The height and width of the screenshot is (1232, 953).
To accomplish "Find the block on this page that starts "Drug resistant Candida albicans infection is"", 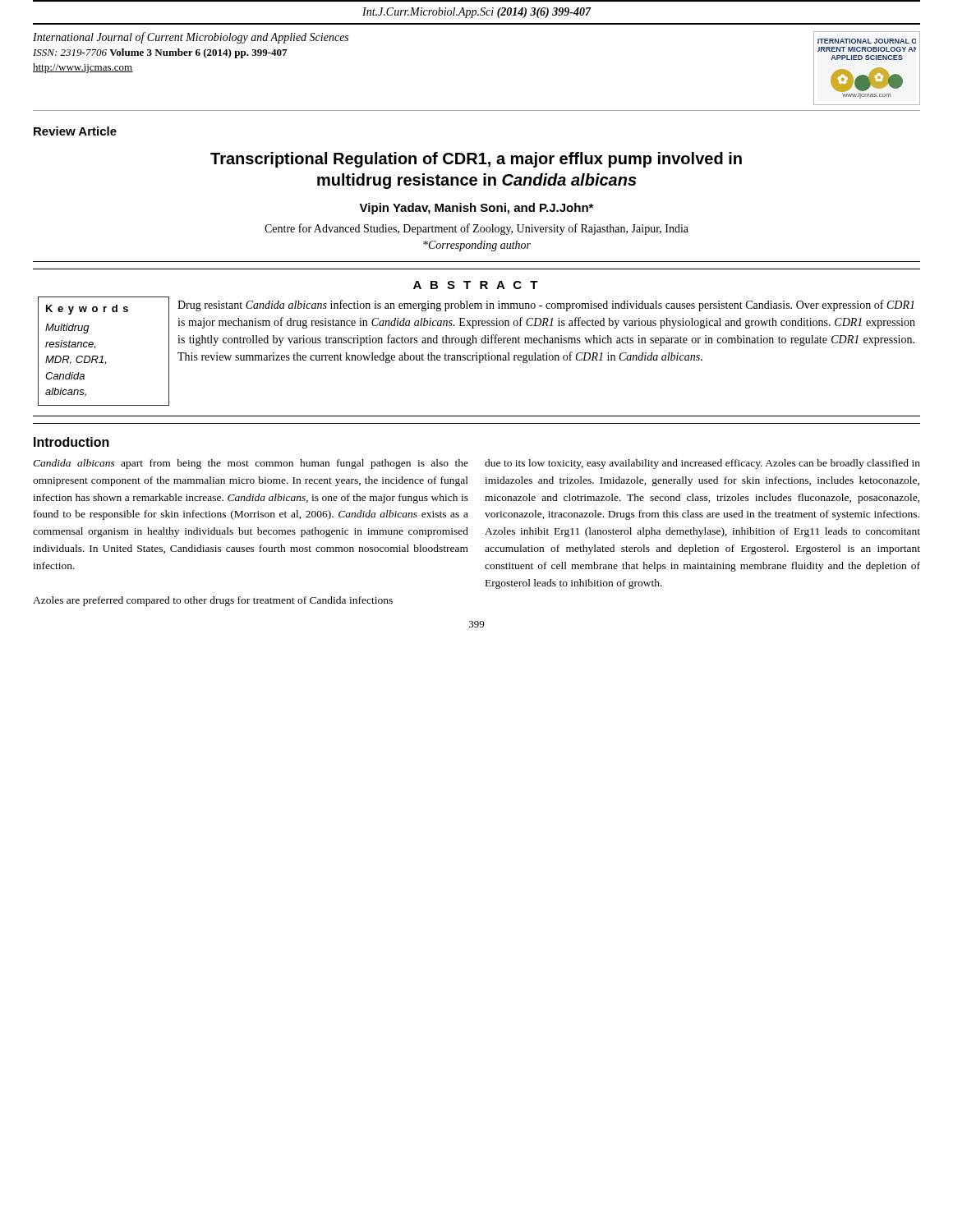I will pos(546,331).
